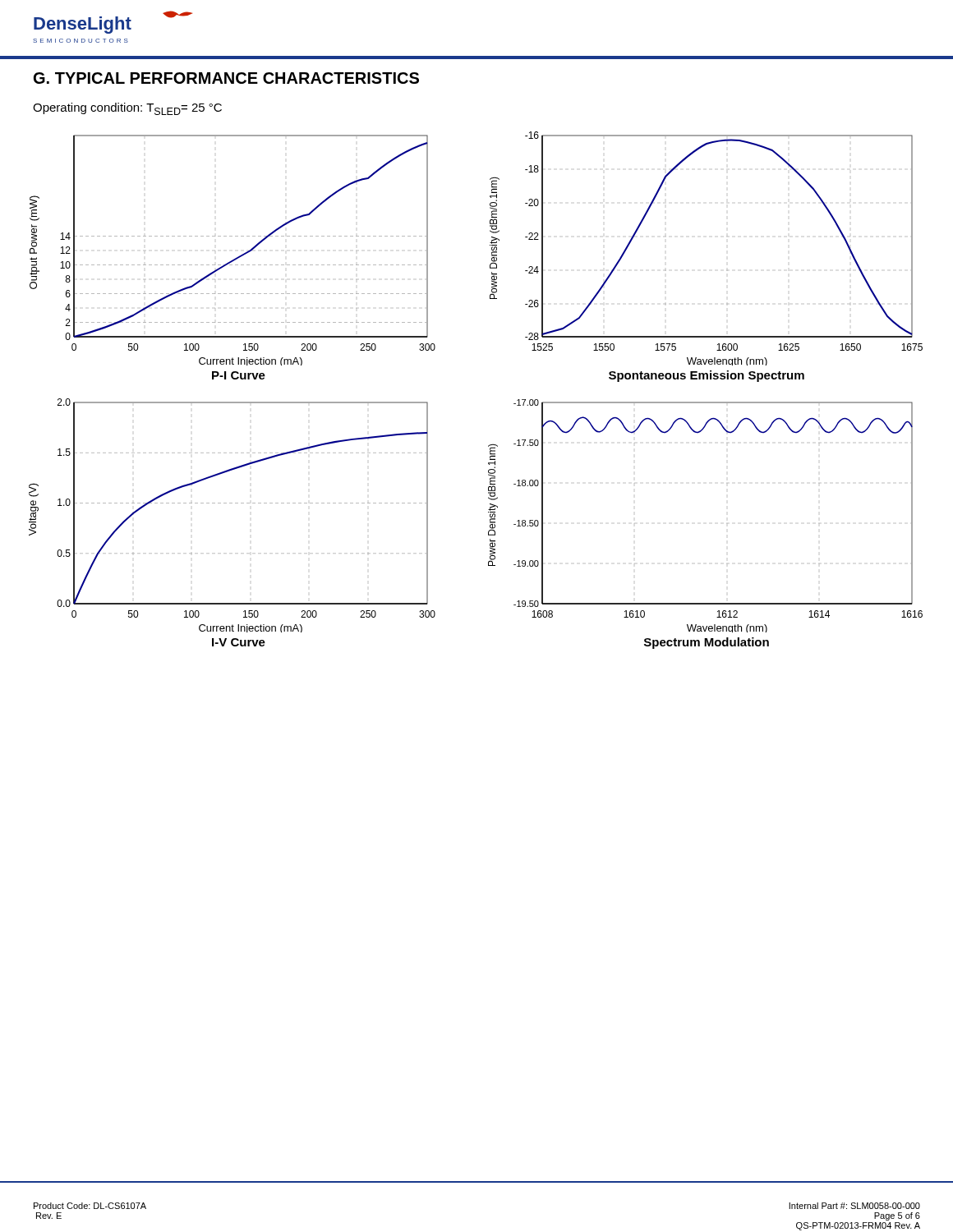The width and height of the screenshot is (953, 1232).
Task: Locate the block of text that opens with "Operating condition: TSLED="
Action: pyautogui.click(x=128, y=109)
